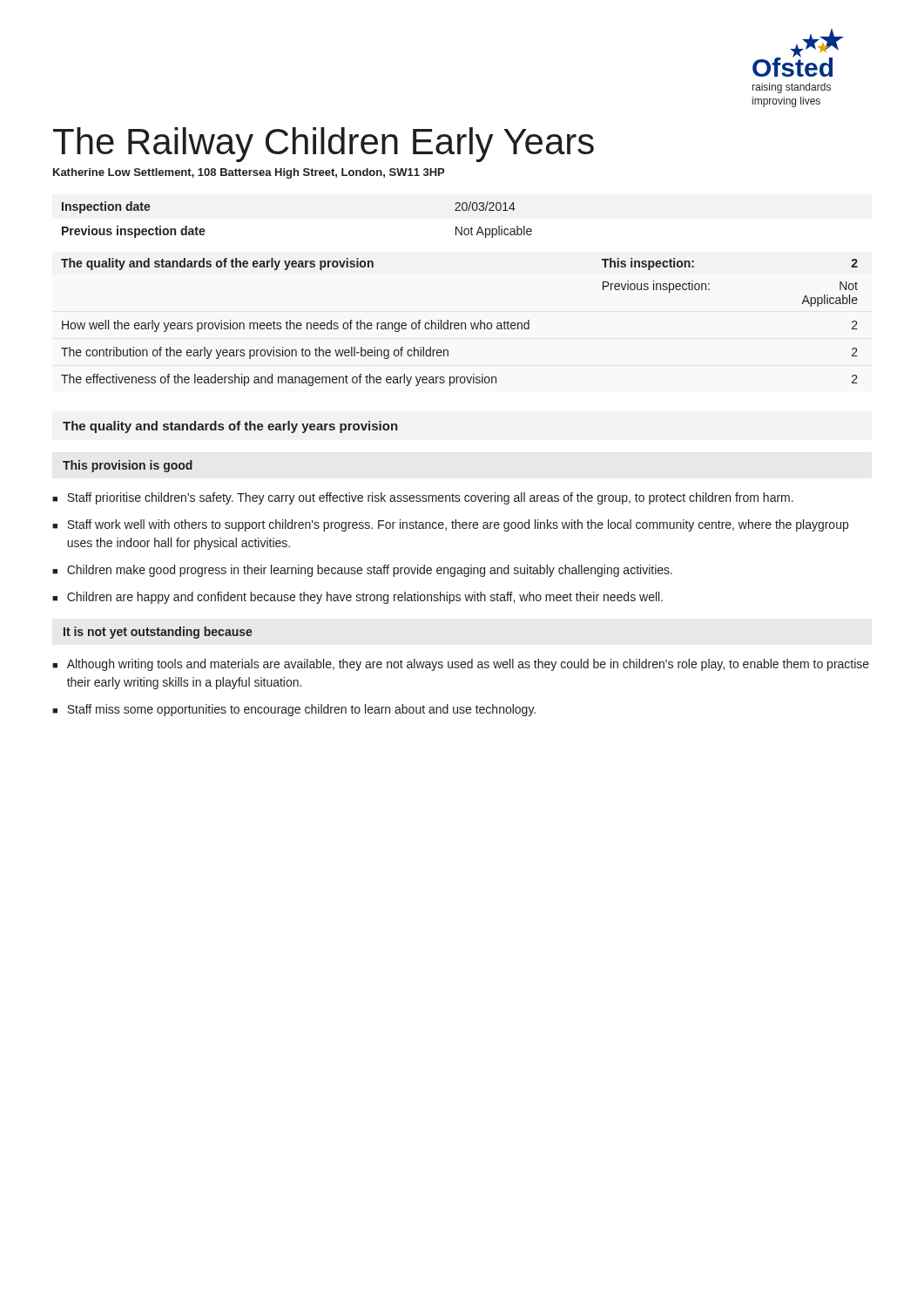Select the section header containing "This provision is good"

[128, 466]
